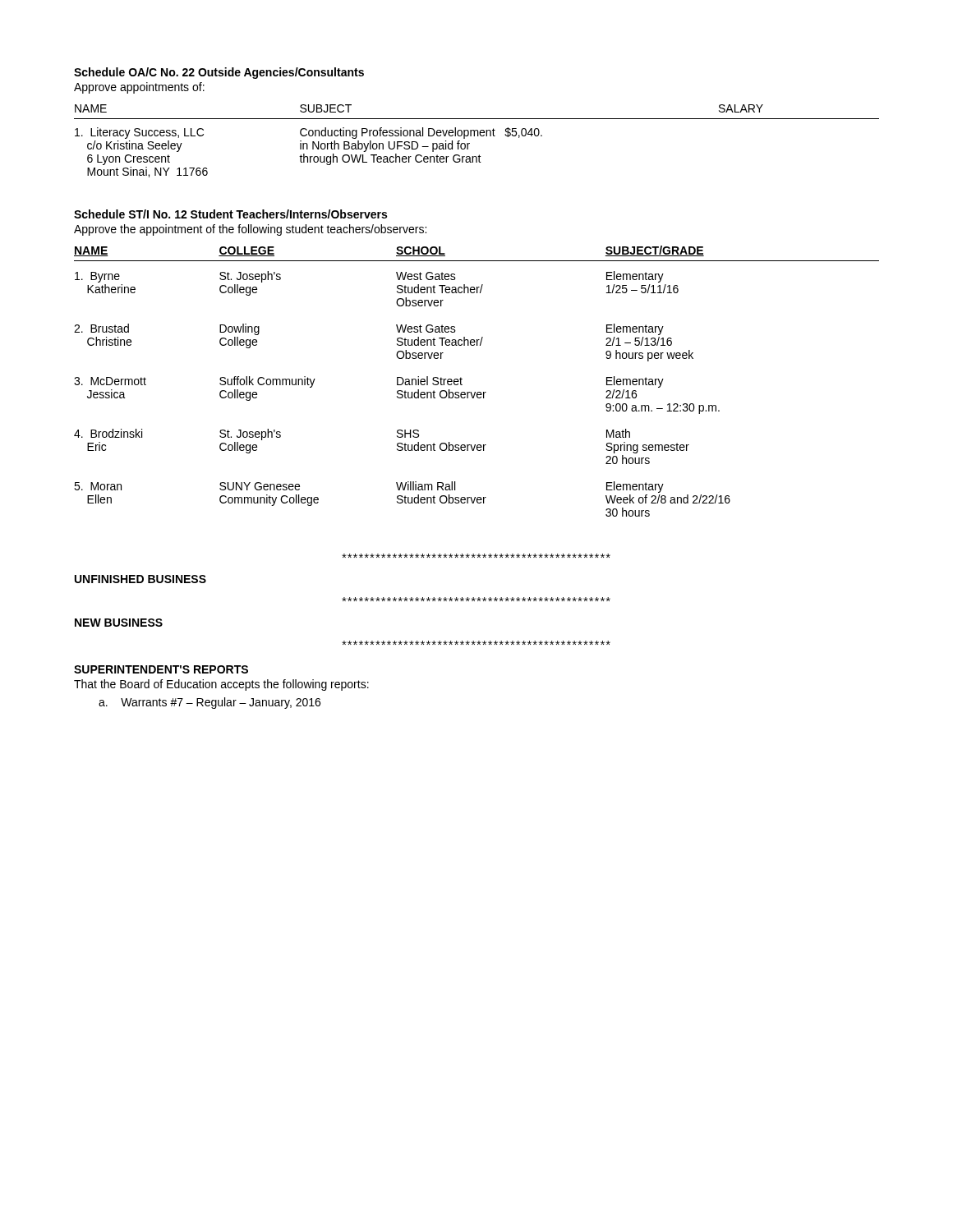Find the text block starting "Schedule ST/I No. 12 Student Teachers/Interns/Observers"
The width and height of the screenshot is (953, 1232).
231,214
